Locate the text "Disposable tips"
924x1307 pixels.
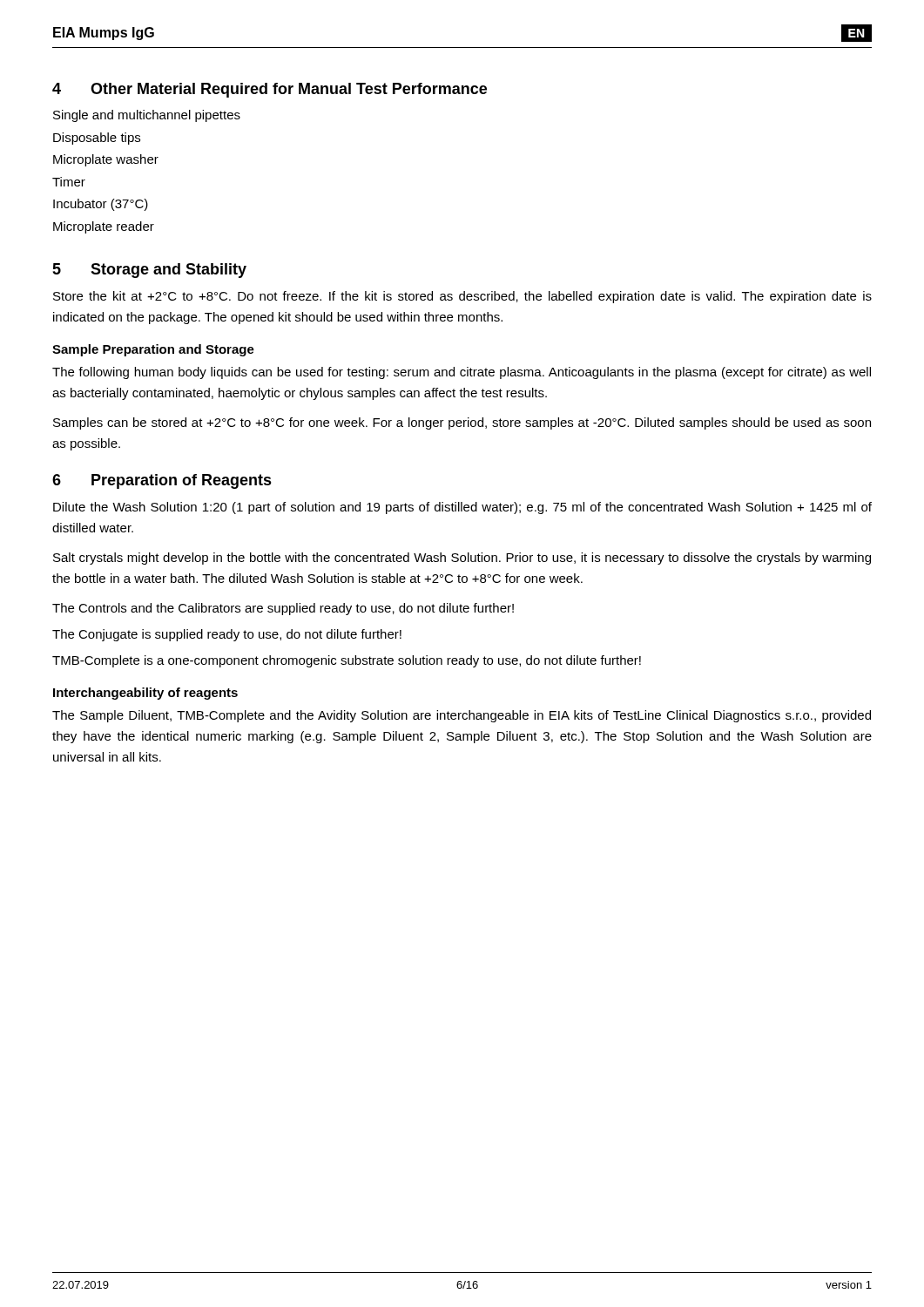pyautogui.click(x=97, y=137)
